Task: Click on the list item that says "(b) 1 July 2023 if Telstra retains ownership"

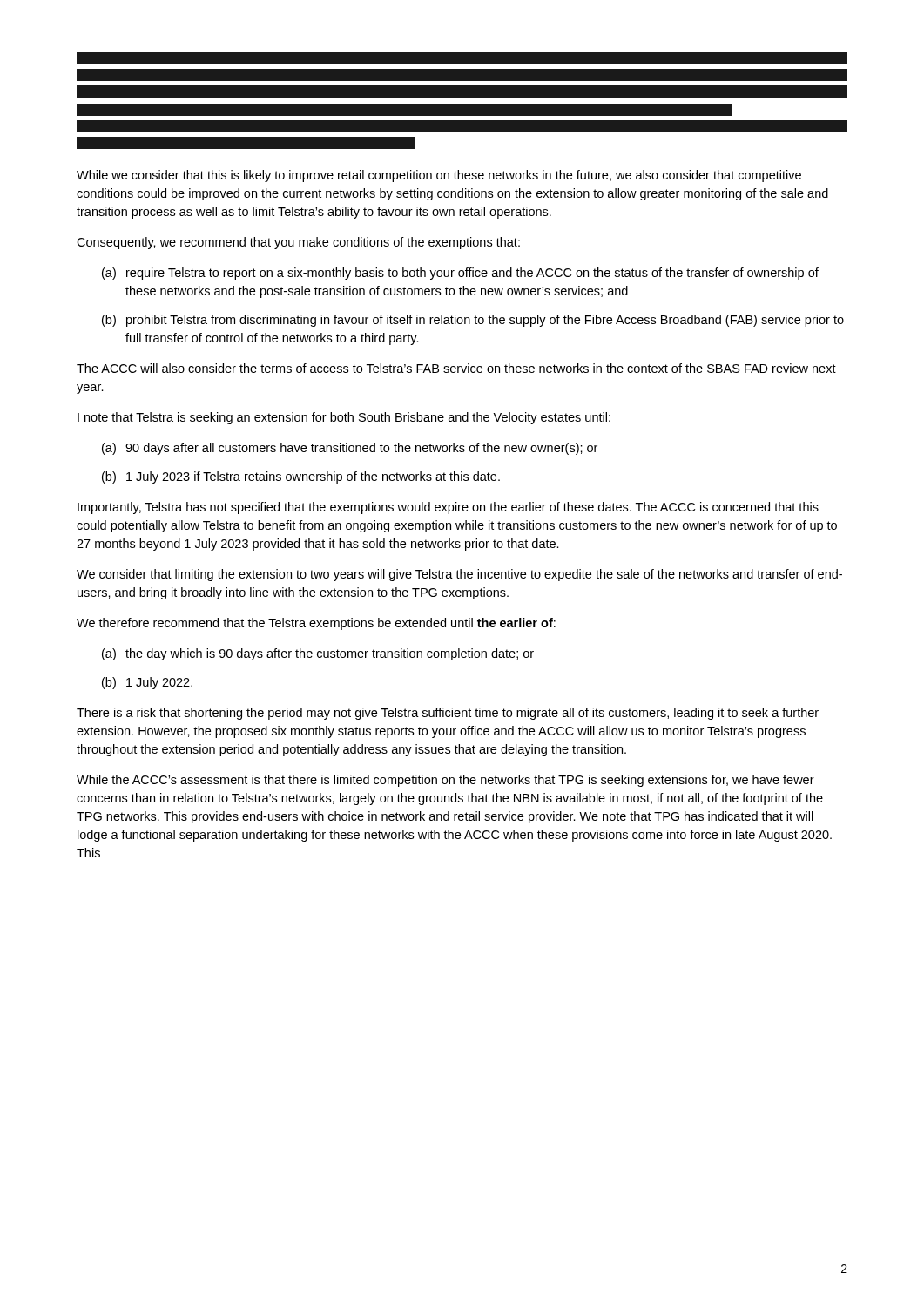Action: pos(462,477)
